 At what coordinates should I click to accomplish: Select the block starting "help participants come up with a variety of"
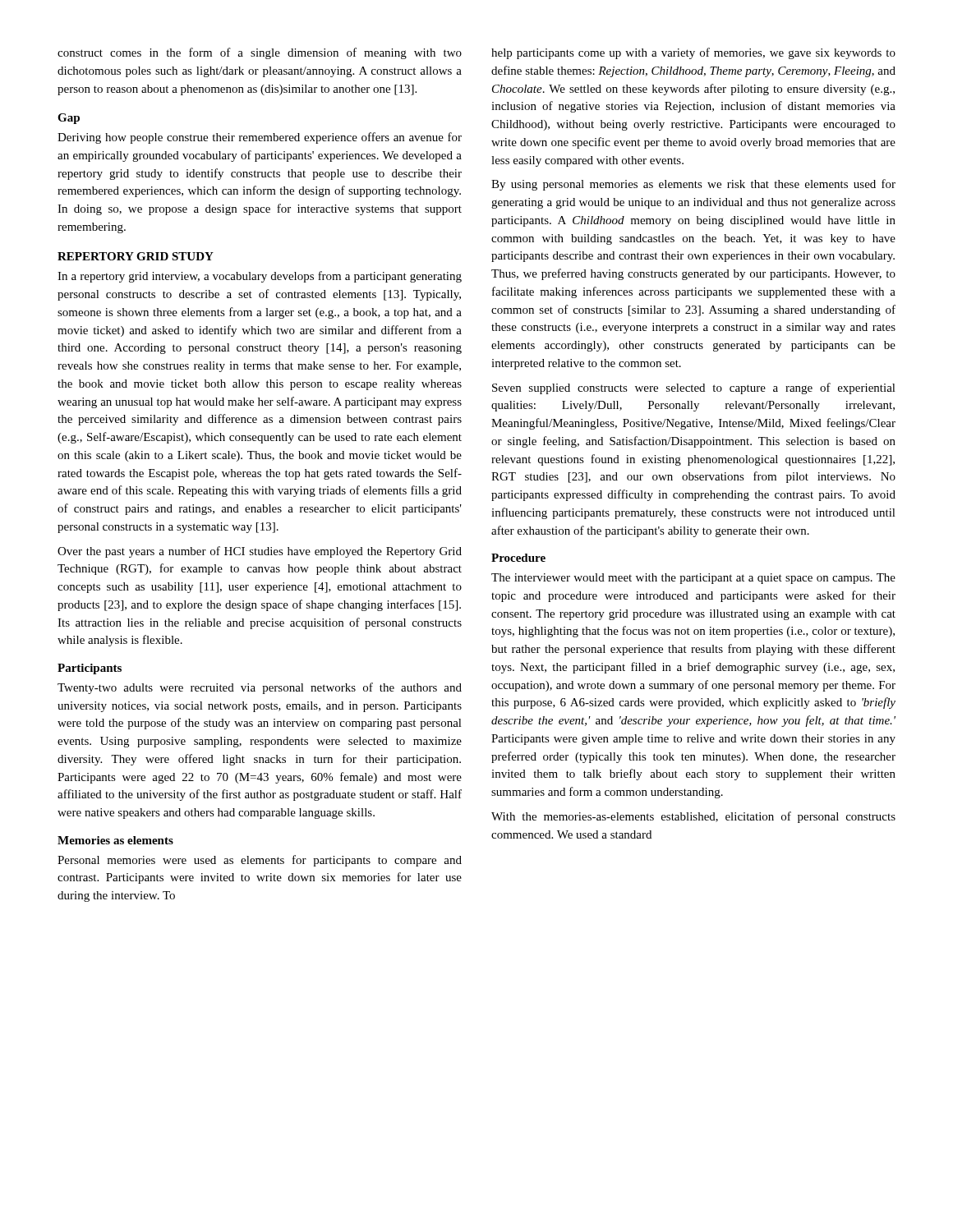(693, 292)
